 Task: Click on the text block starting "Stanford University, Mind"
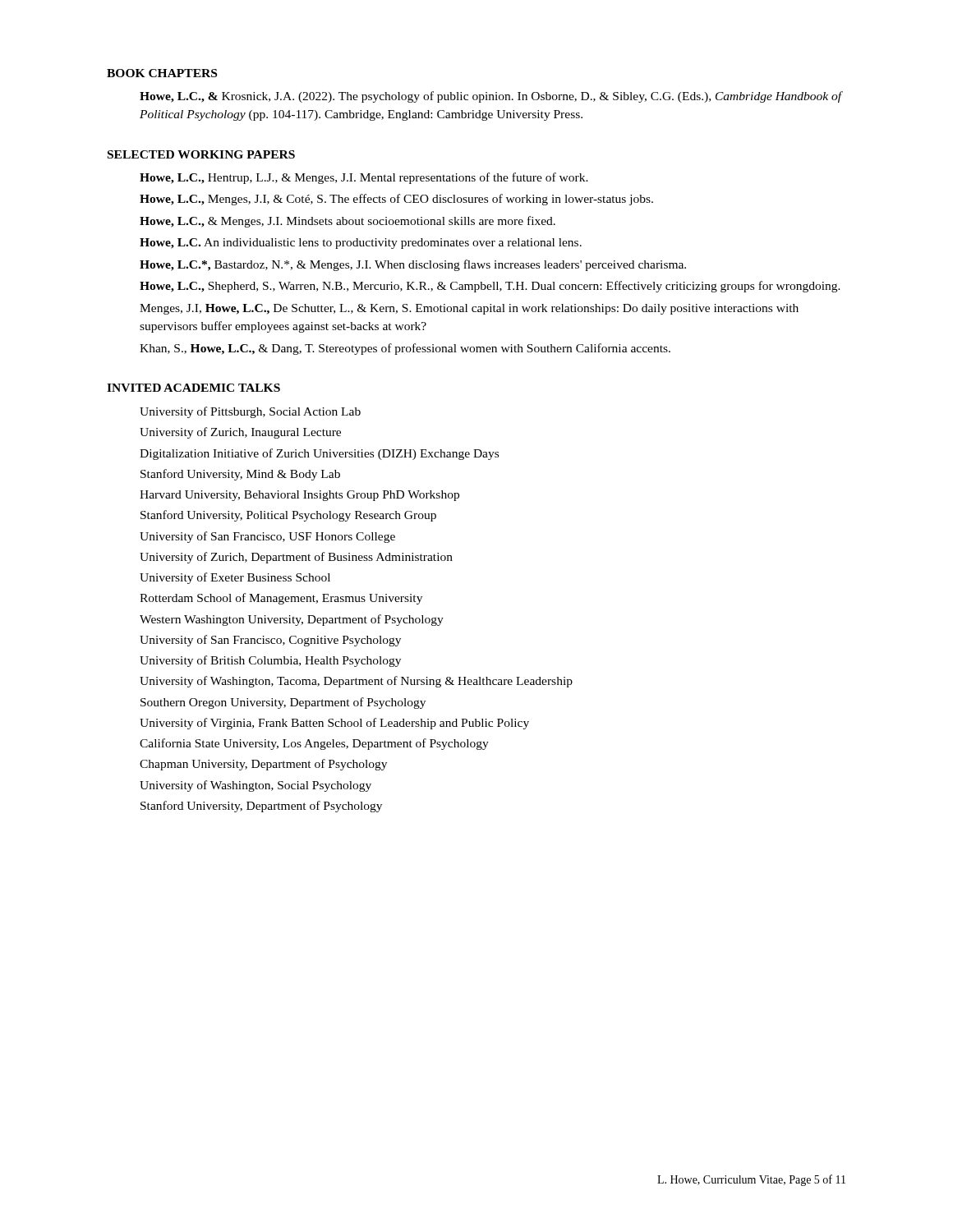tap(240, 473)
